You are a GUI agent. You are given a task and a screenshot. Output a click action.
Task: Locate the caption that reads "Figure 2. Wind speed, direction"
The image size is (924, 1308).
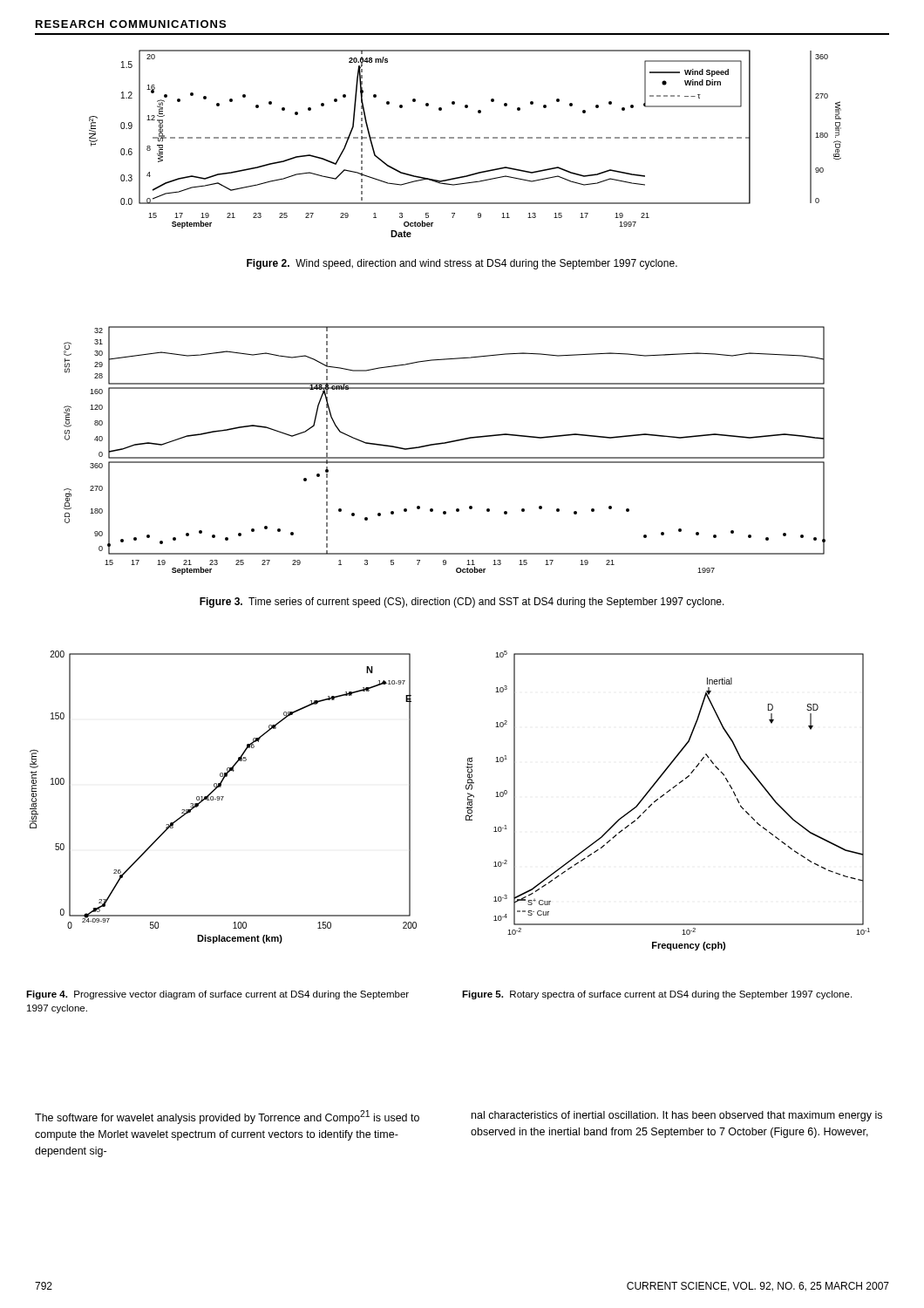tap(462, 263)
